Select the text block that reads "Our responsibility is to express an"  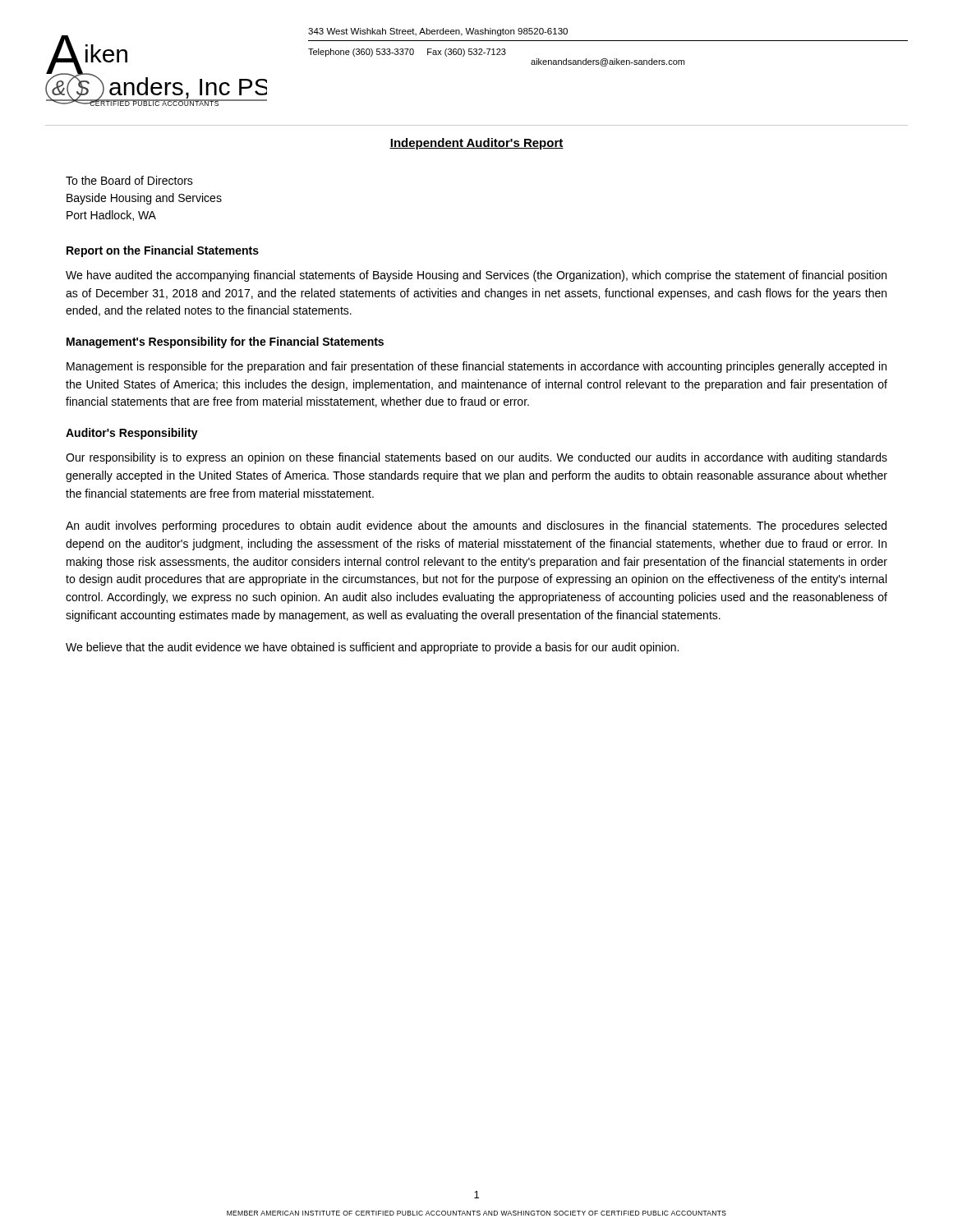click(476, 475)
